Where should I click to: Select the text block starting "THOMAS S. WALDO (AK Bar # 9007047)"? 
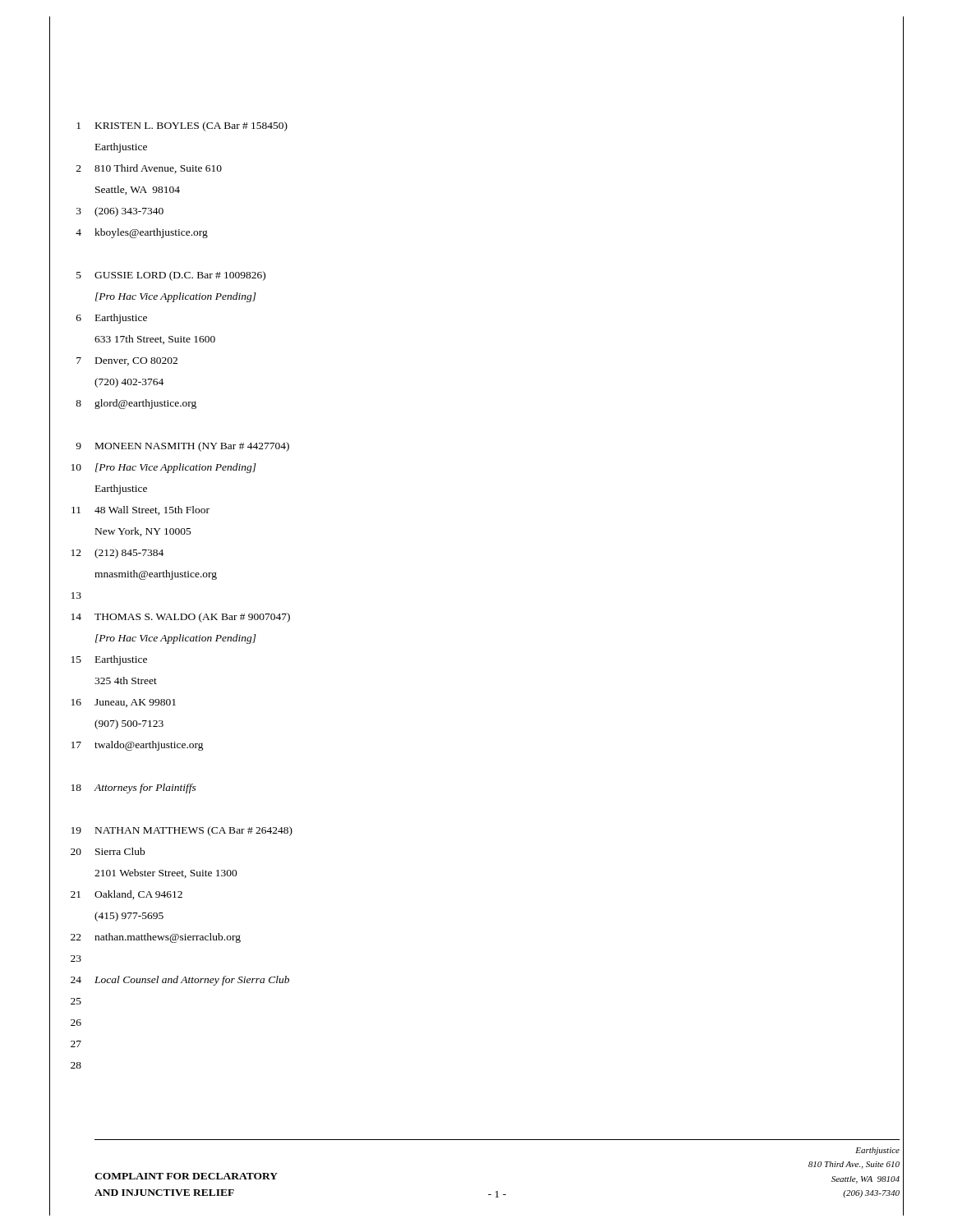192,616
